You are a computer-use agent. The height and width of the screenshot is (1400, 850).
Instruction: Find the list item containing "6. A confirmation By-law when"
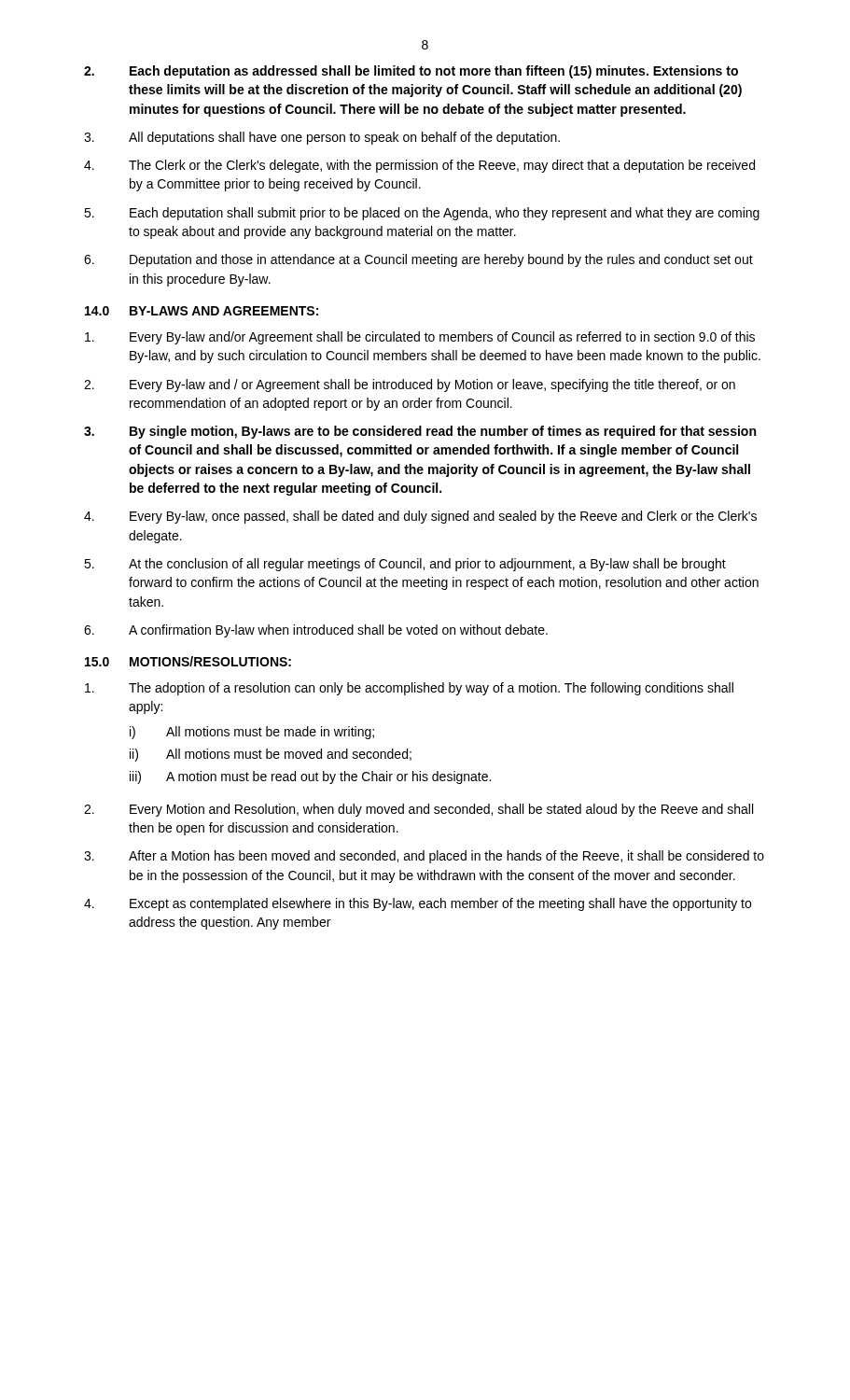pyautogui.click(x=425, y=630)
